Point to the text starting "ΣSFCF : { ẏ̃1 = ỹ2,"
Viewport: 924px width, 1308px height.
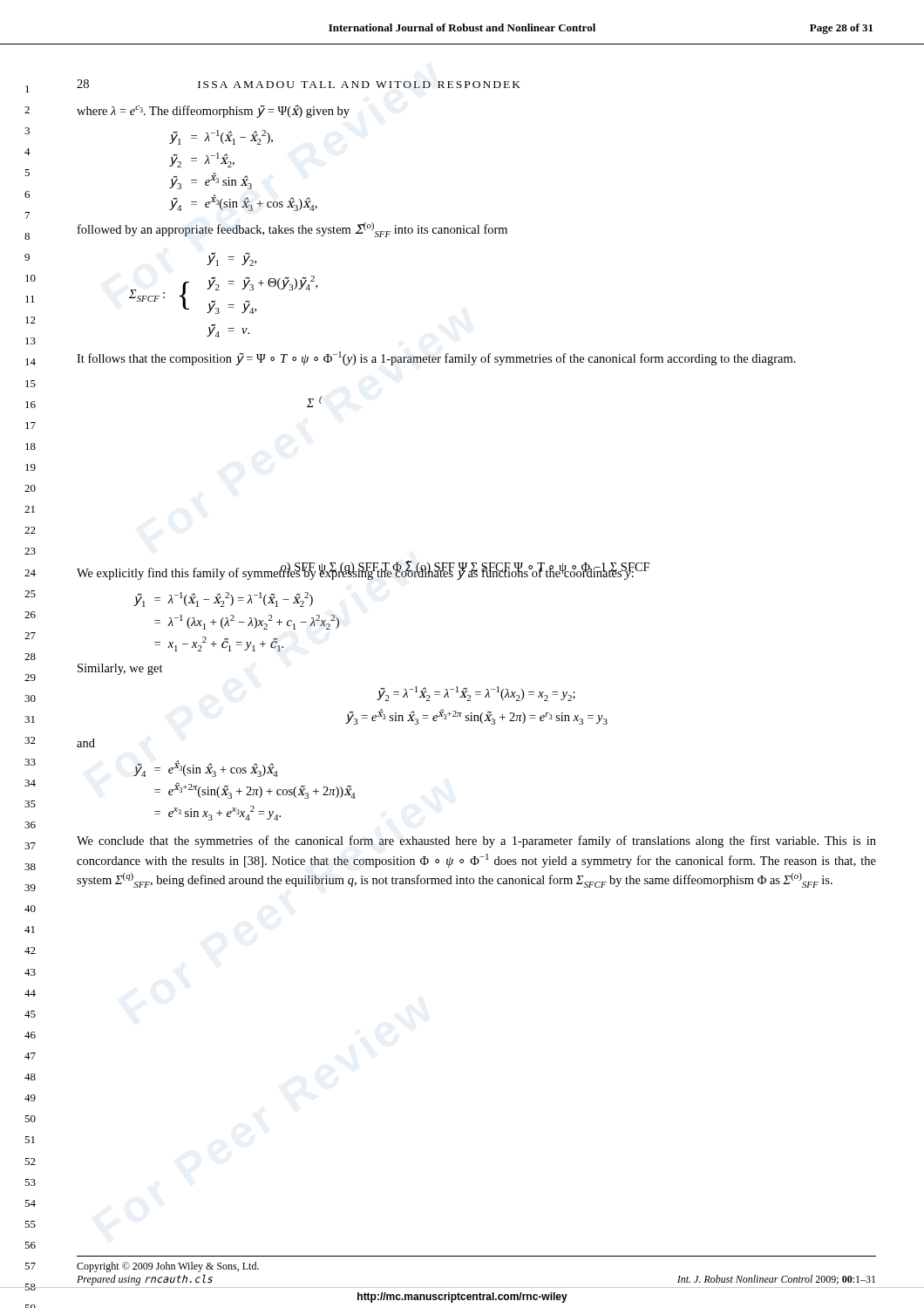click(x=225, y=294)
